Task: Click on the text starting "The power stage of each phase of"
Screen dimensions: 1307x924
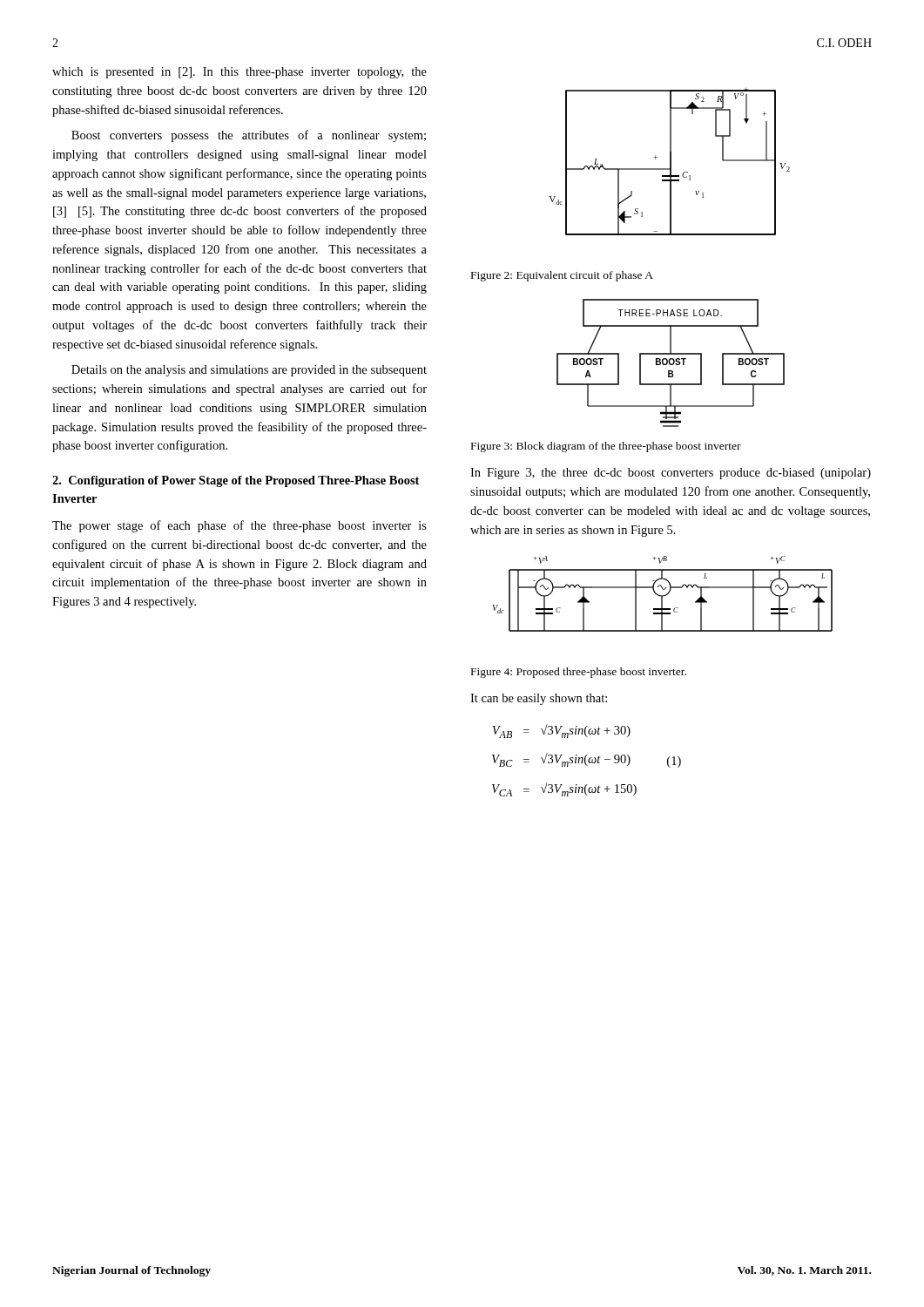Action: 240,564
